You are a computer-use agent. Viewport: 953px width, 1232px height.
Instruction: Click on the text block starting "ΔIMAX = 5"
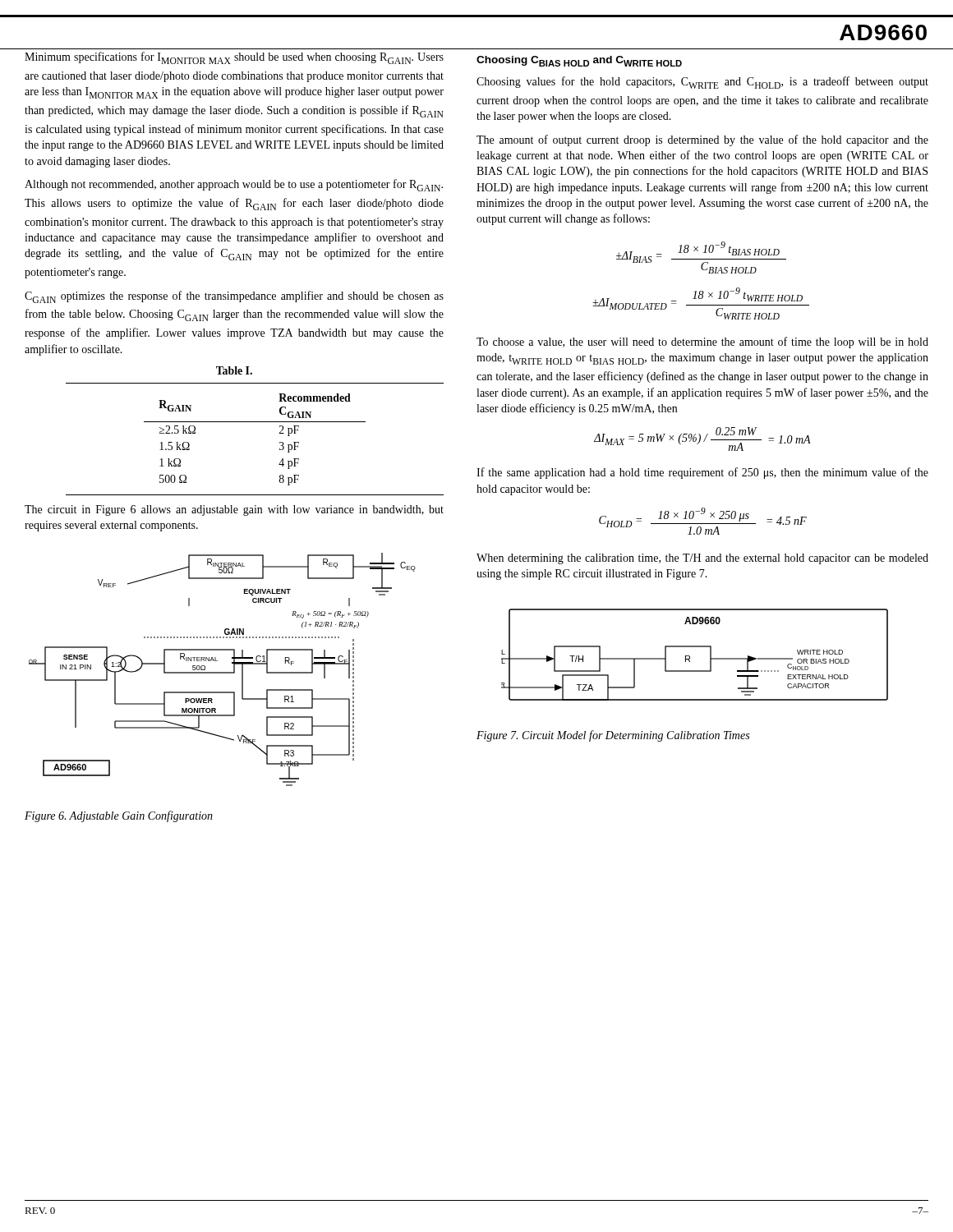[x=702, y=440]
